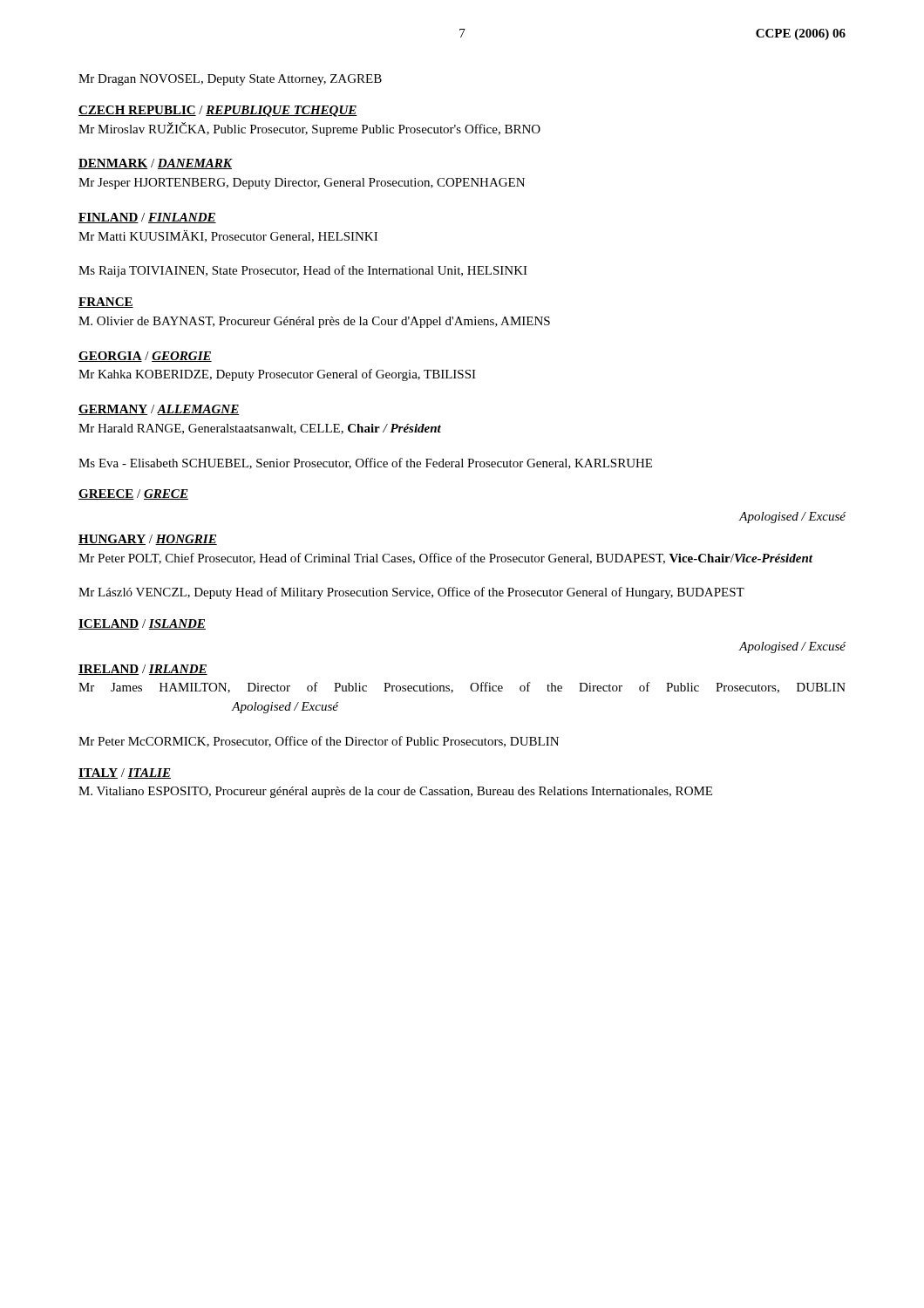The height and width of the screenshot is (1308, 924).
Task: Locate the section header that opens with "GEORGIA / GEORGIE Mr Kahka"
Action: pos(277,365)
